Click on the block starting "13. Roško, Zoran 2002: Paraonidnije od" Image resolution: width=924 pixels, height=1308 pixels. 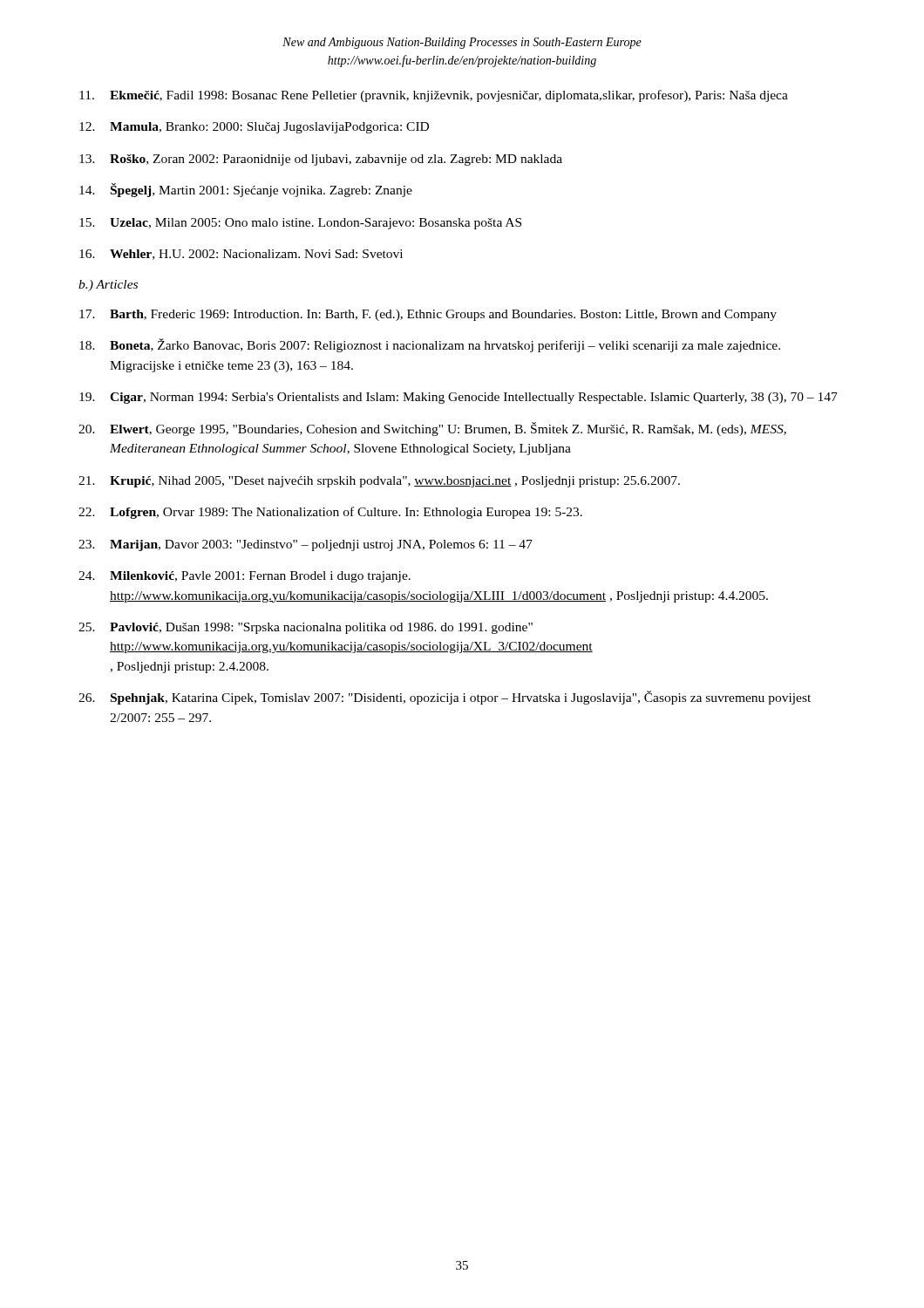(462, 159)
